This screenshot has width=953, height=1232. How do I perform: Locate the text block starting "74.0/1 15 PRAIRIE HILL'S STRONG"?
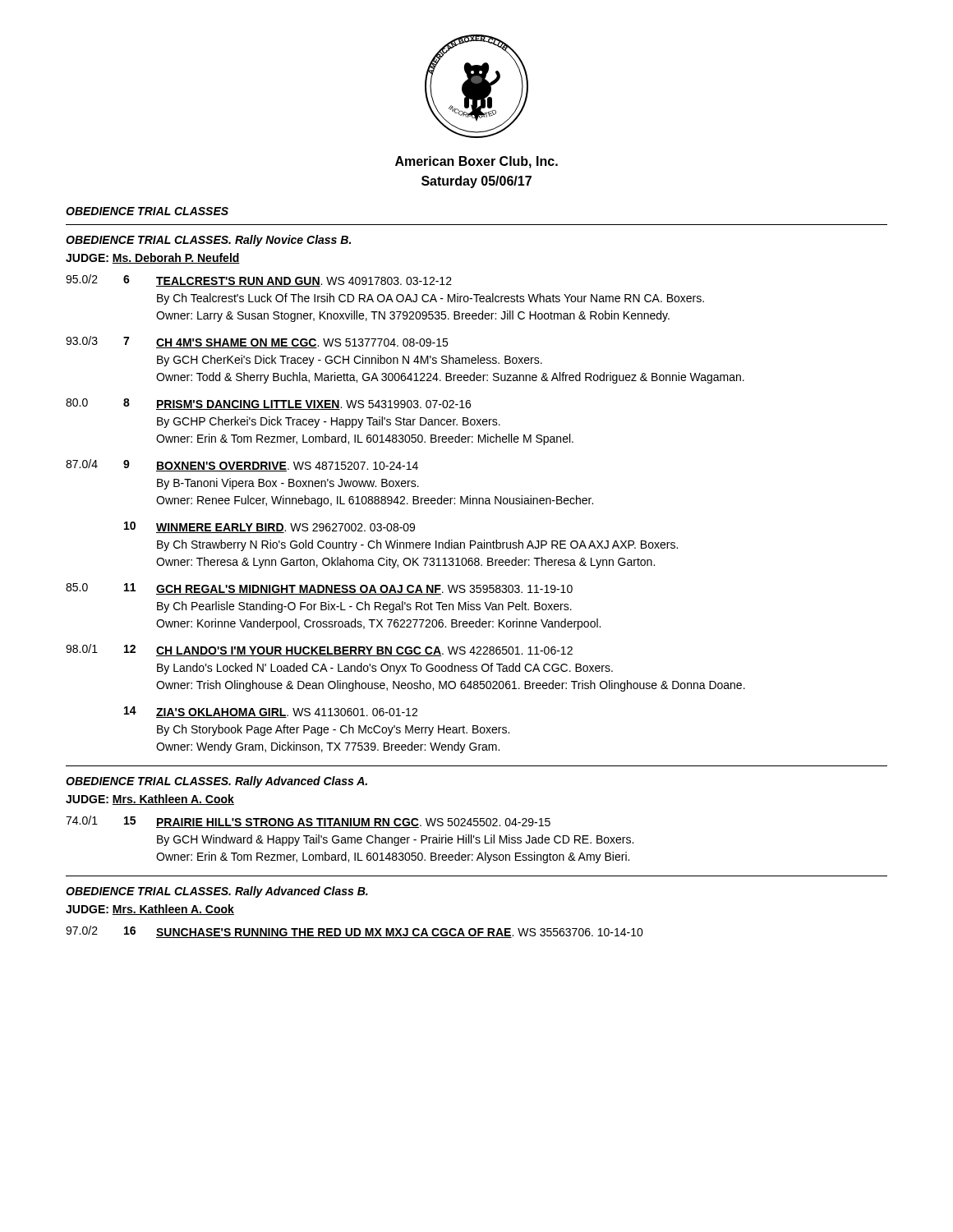pos(476,840)
